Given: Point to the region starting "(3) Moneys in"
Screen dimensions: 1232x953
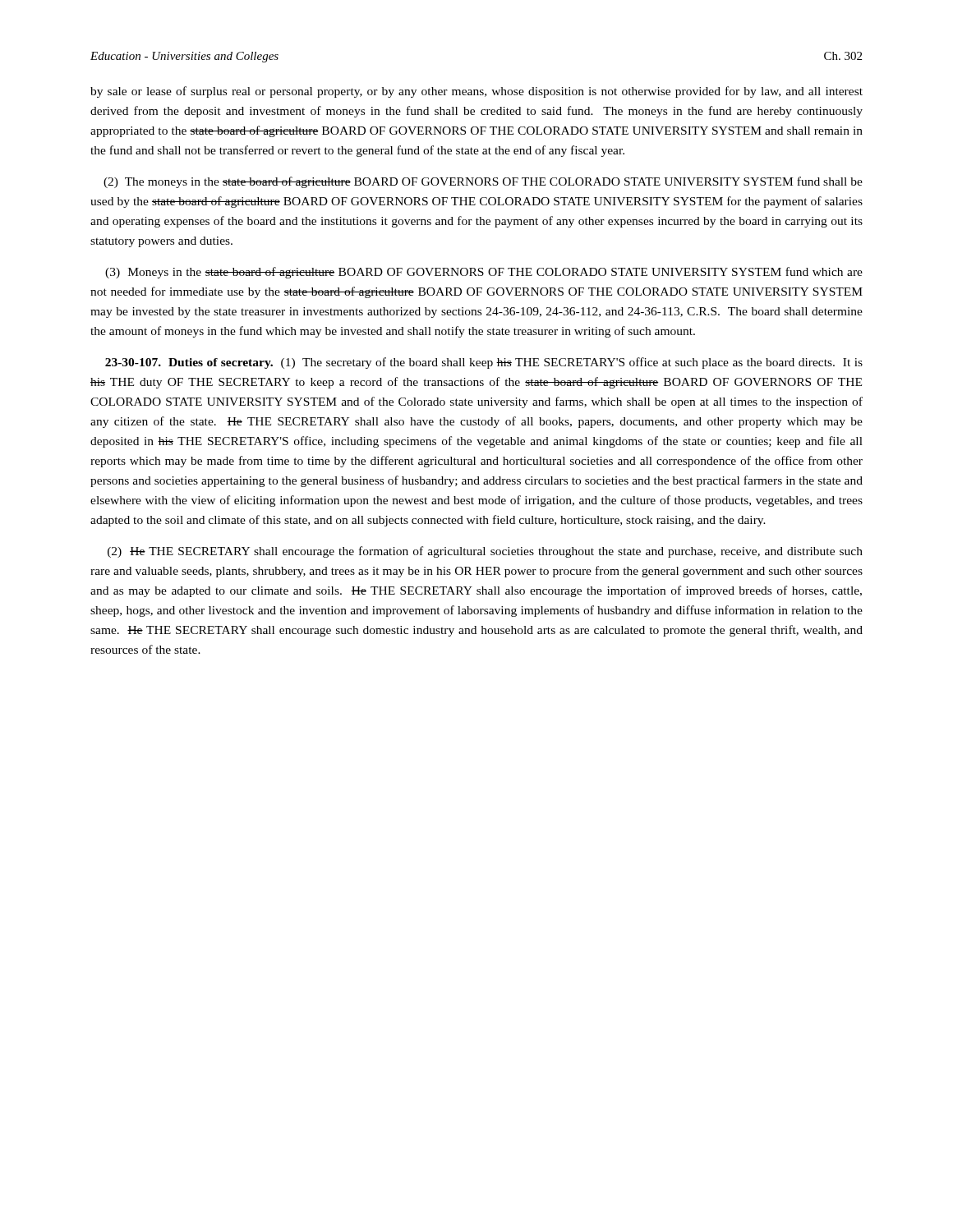Looking at the screenshot, I should click(476, 301).
